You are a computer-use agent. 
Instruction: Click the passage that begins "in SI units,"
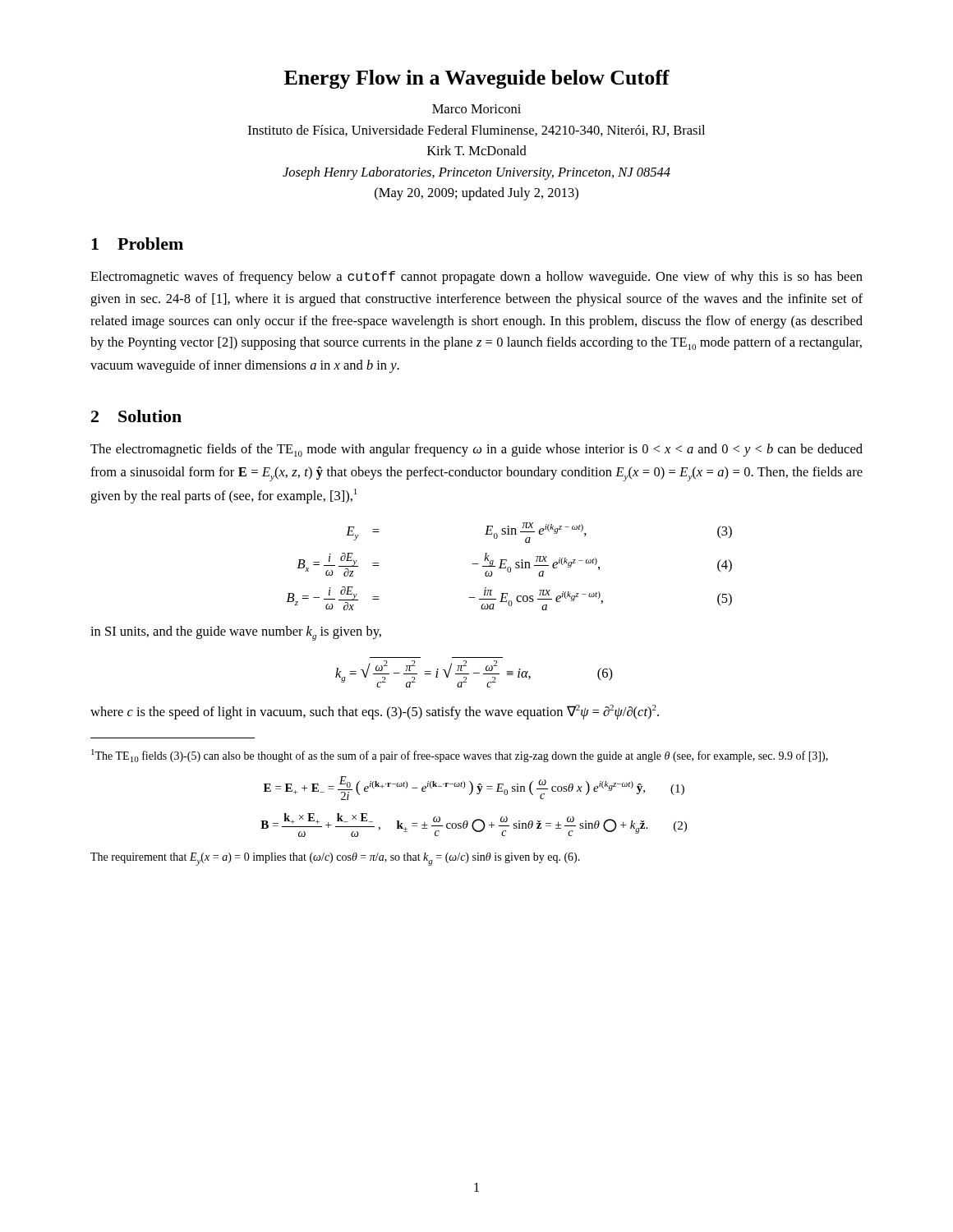click(x=236, y=632)
